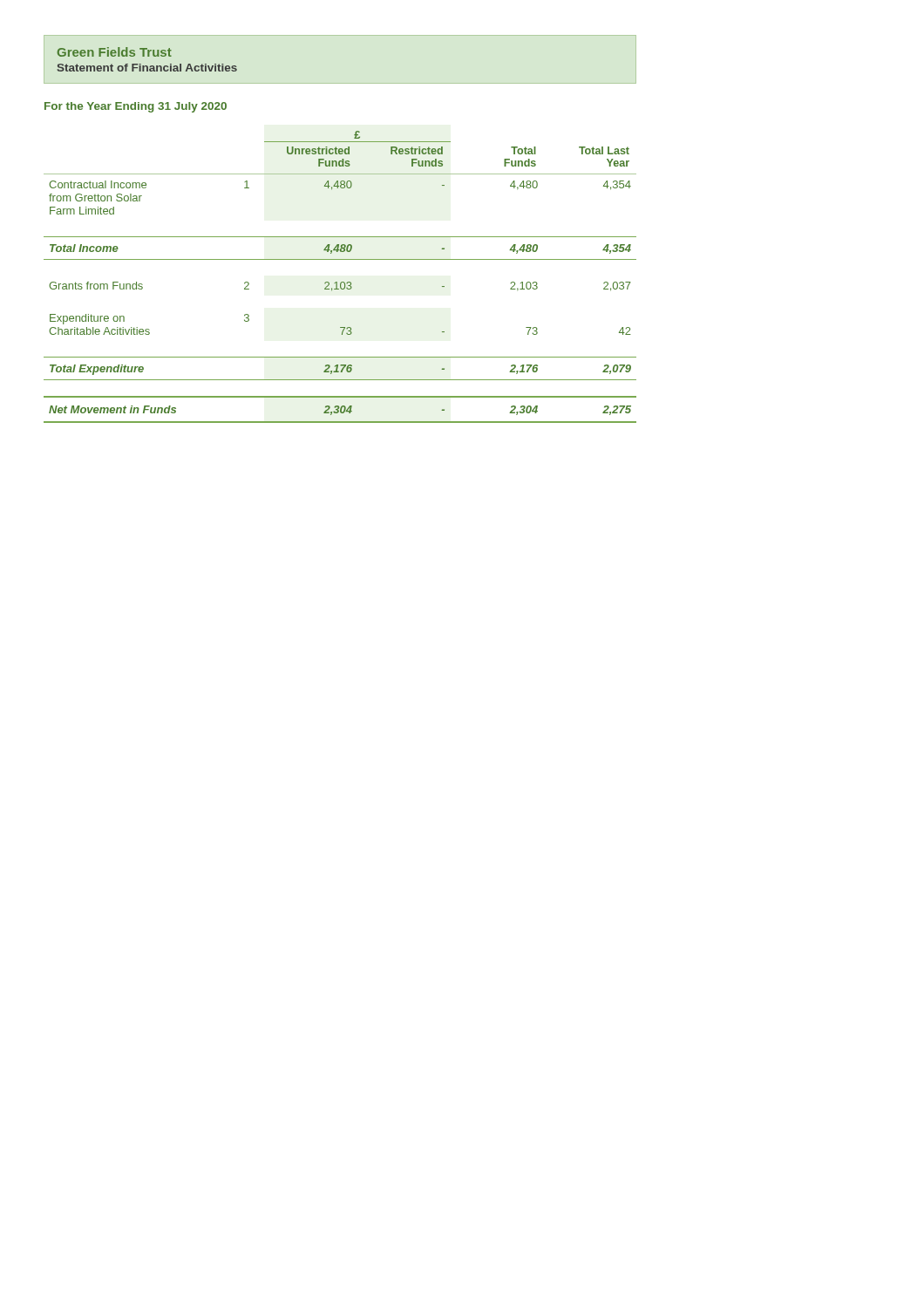Viewport: 924px width, 1308px height.
Task: Click on the table containing "Net Movement in"
Action: (x=340, y=274)
